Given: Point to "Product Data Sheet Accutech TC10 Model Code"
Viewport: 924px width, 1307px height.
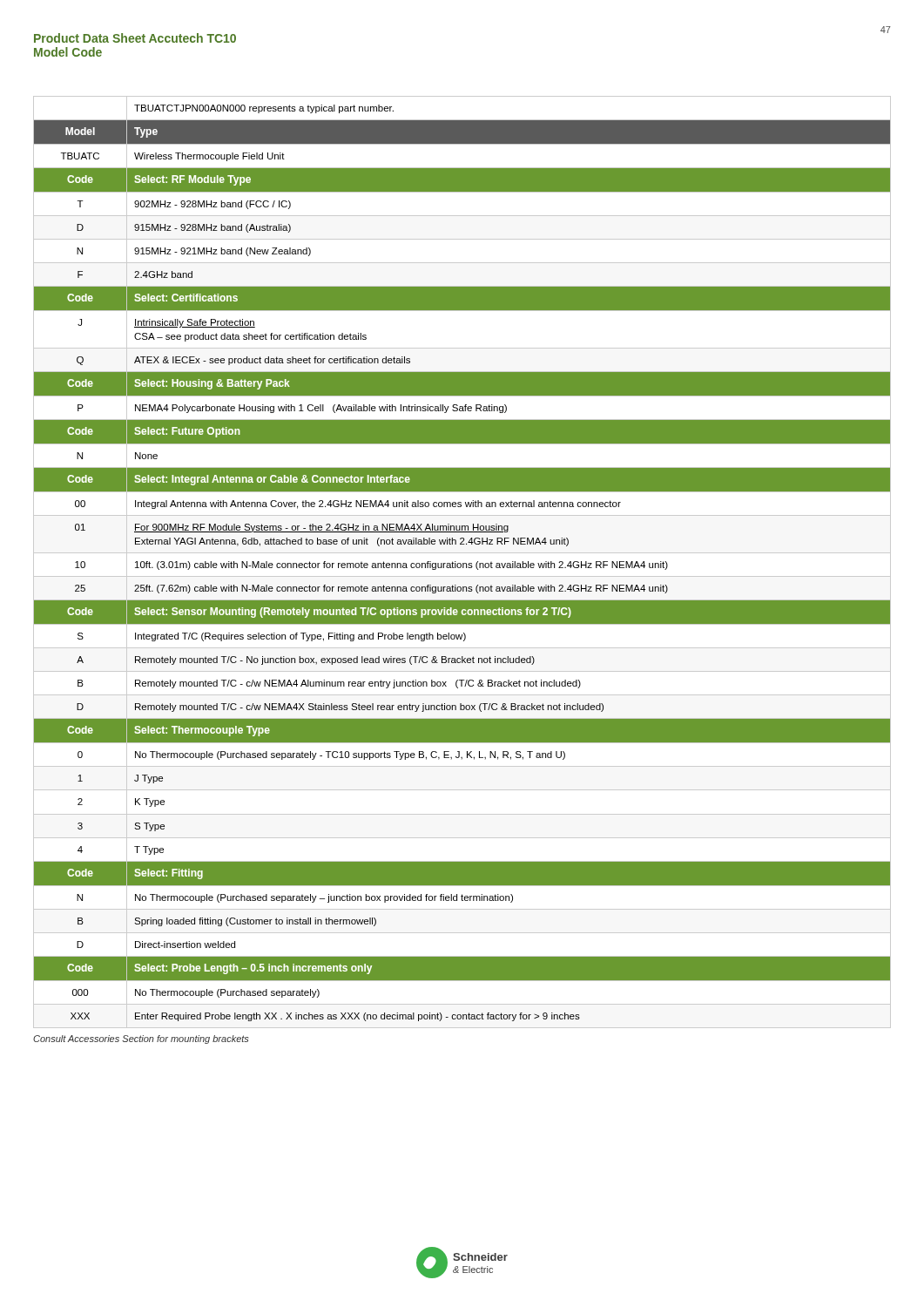Looking at the screenshot, I should [x=135, y=45].
